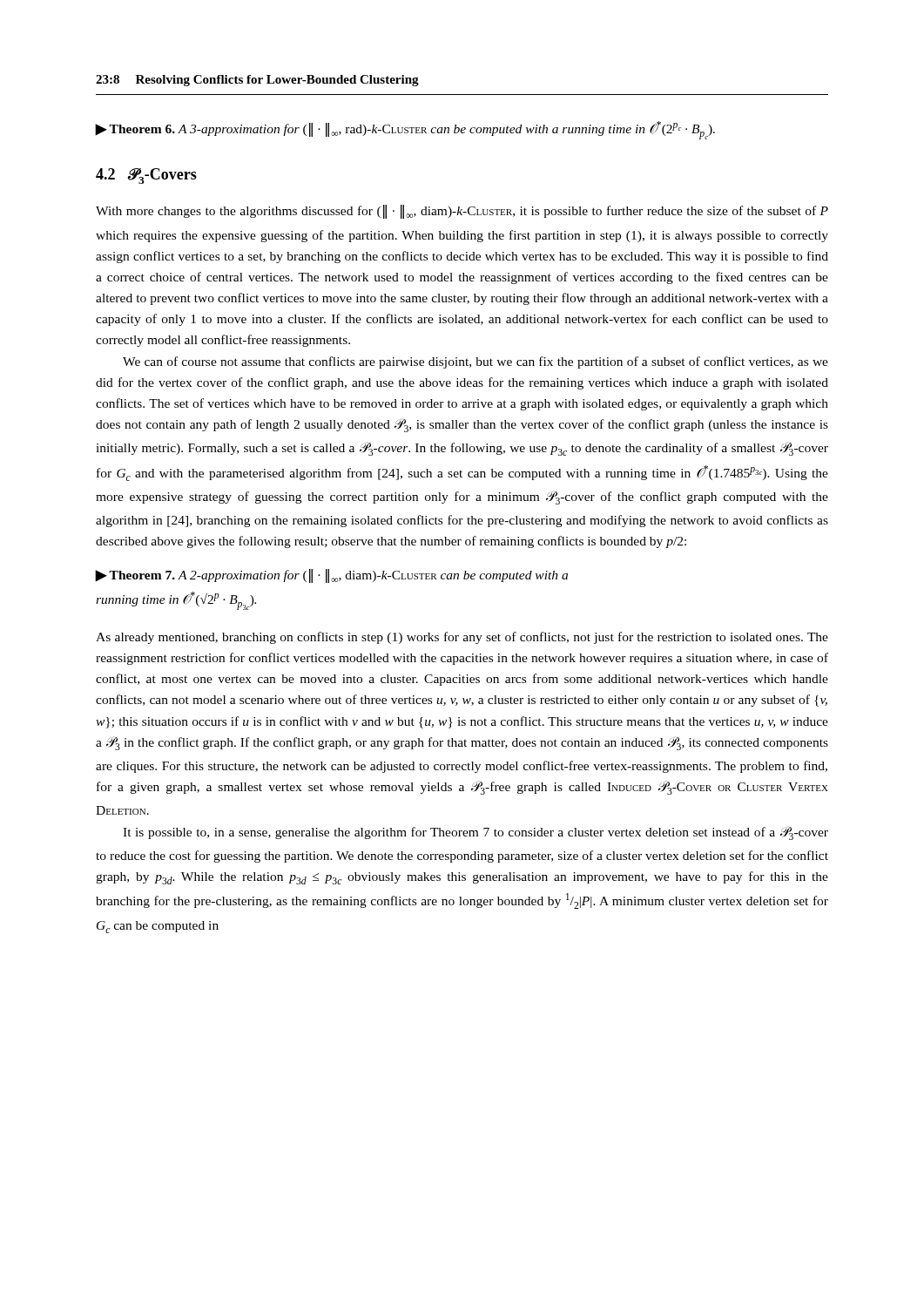The image size is (924, 1307).
Task: Click the passage that begins "▶ Theorem 6. A 3-approximation for"
Action: tap(406, 130)
